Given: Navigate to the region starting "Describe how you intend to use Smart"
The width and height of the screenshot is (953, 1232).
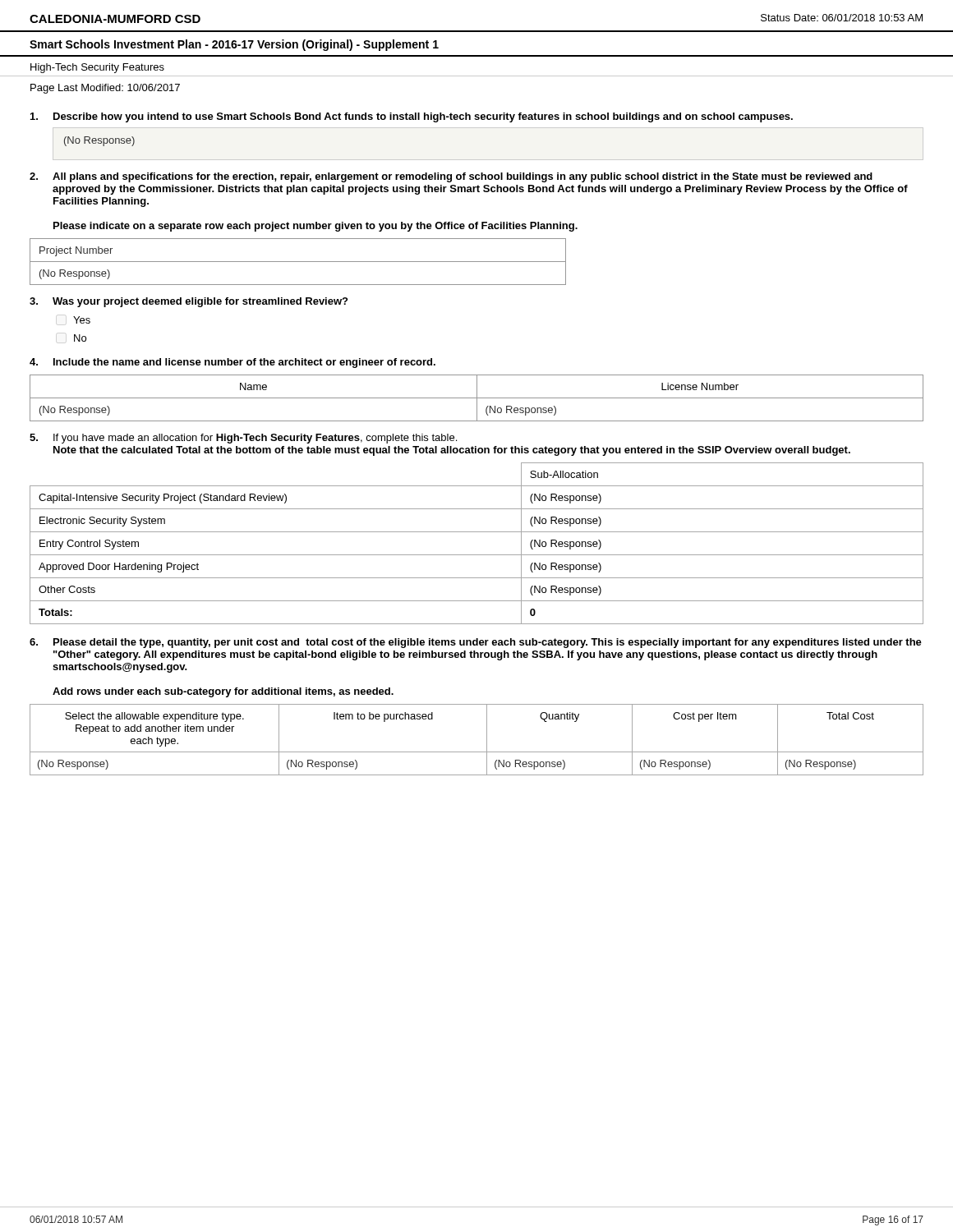Looking at the screenshot, I should pos(412,117).
